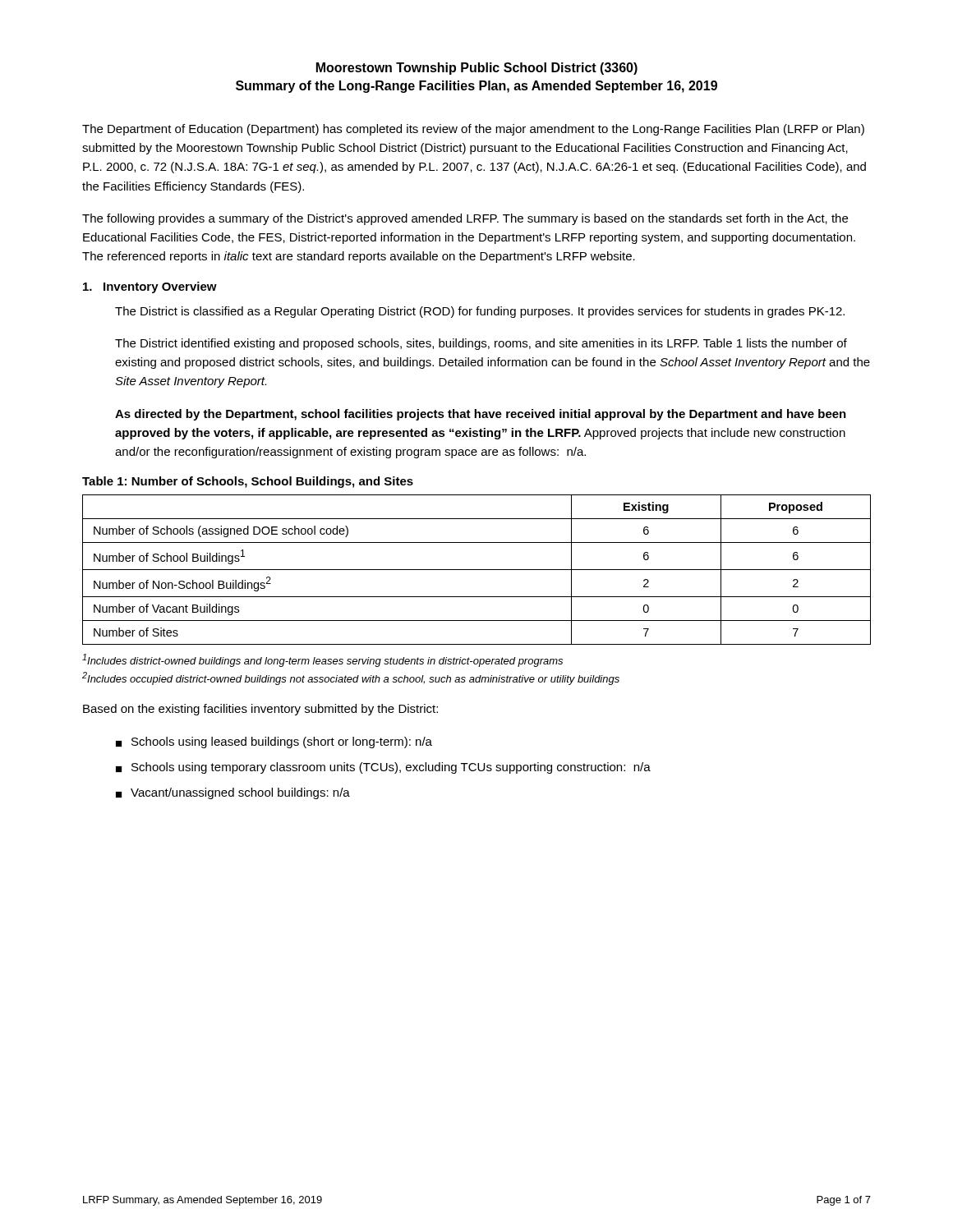Image resolution: width=953 pixels, height=1232 pixels.
Task: Point to the block beginning "Based on the existing facilities inventory"
Action: (x=261, y=709)
